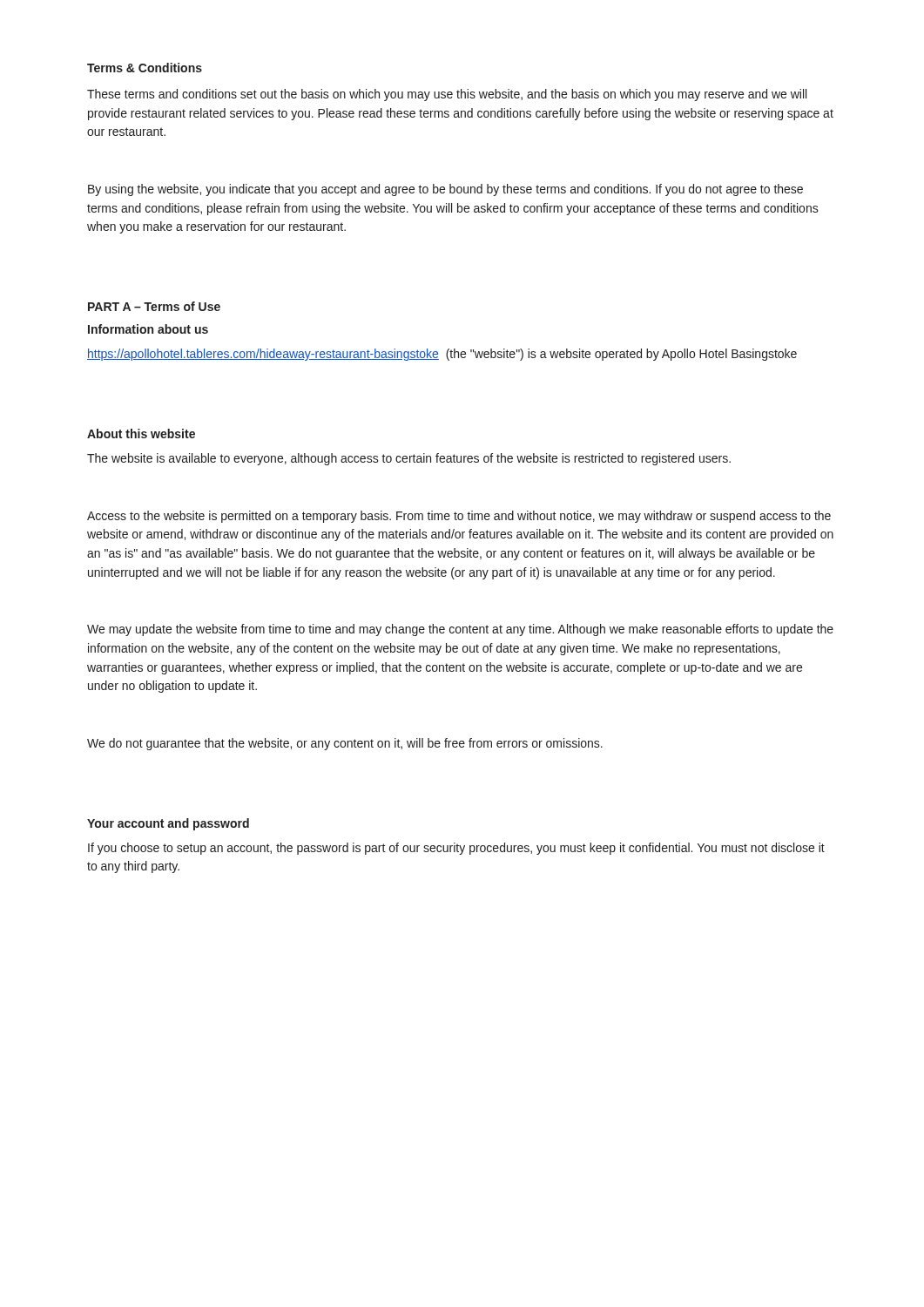Point to the passage starting "We may update"
Image resolution: width=924 pixels, height=1307 pixels.
[460, 658]
